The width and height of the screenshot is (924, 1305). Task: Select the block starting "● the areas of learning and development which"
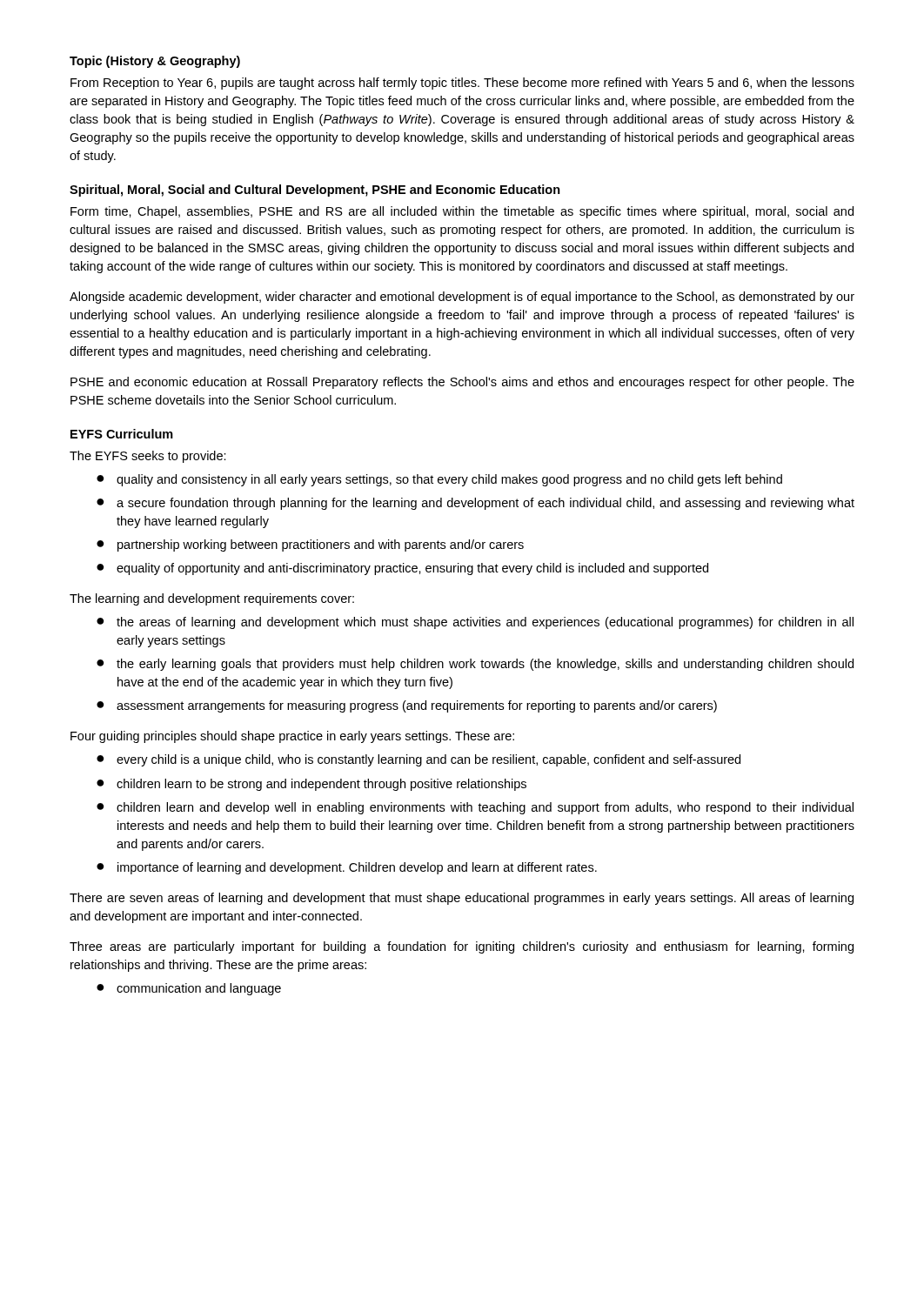coord(475,632)
